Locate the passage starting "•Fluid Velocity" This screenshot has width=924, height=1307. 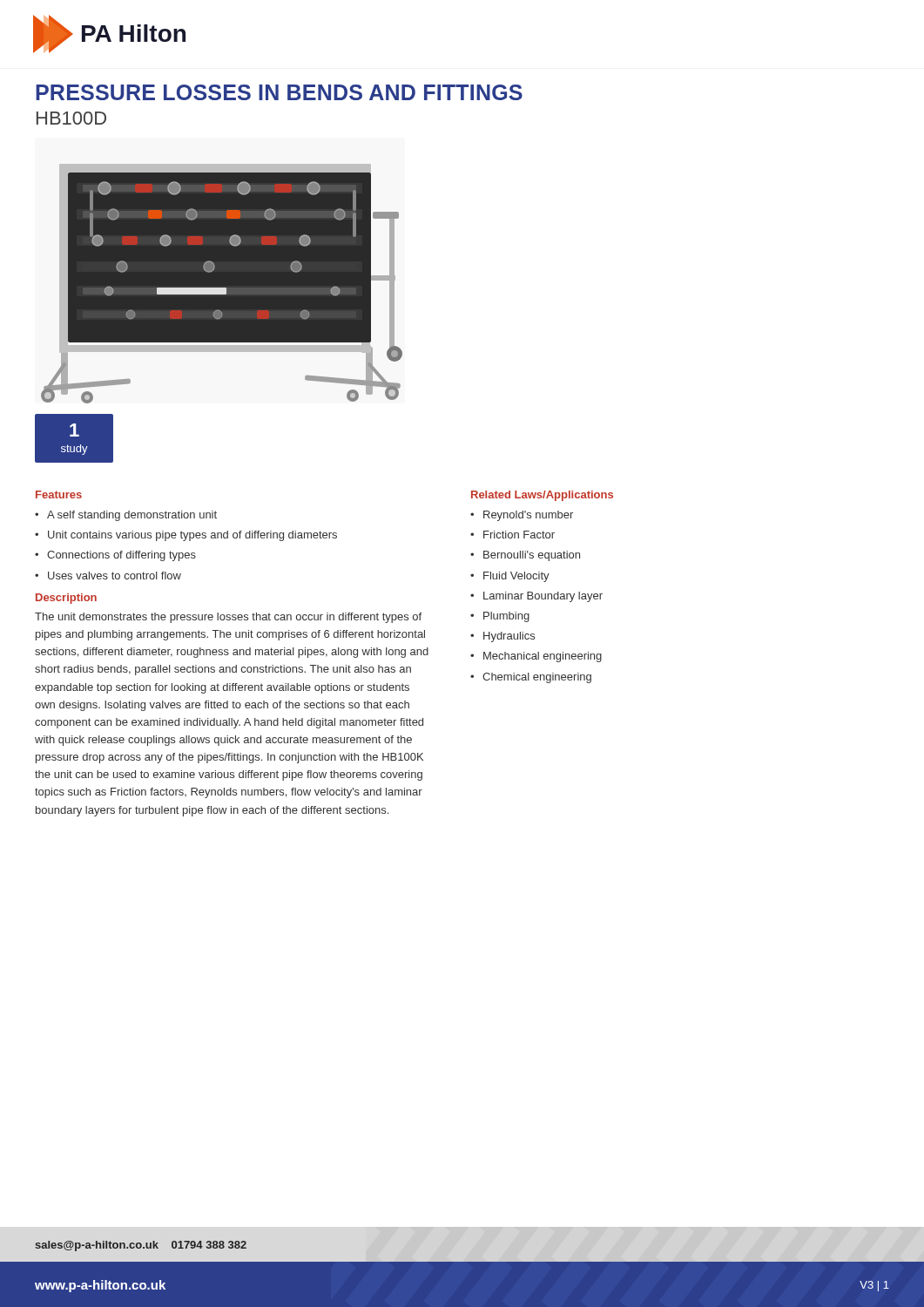tap(510, 576)
